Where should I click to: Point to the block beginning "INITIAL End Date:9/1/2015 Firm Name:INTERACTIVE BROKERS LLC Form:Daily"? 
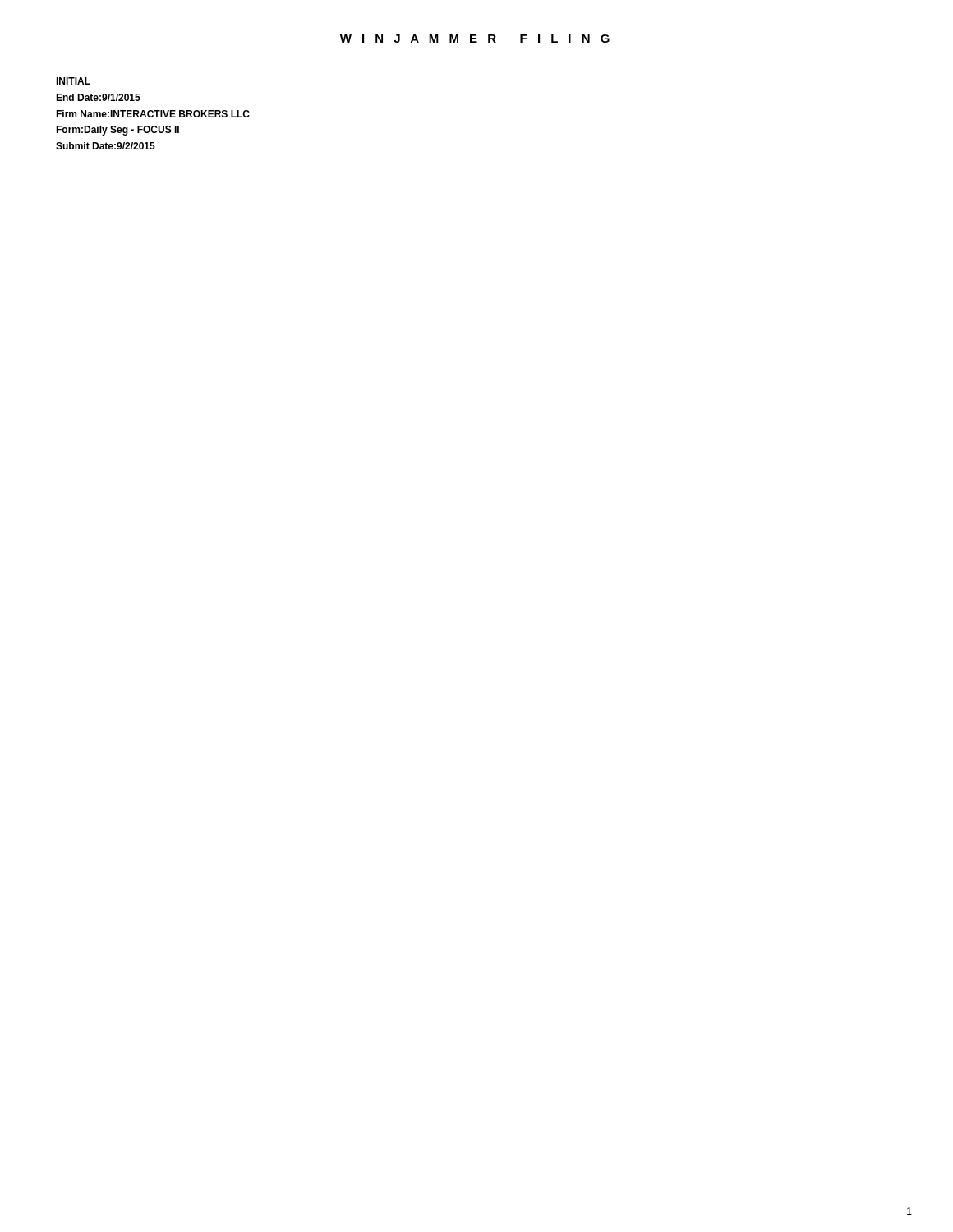click(153, 114)
